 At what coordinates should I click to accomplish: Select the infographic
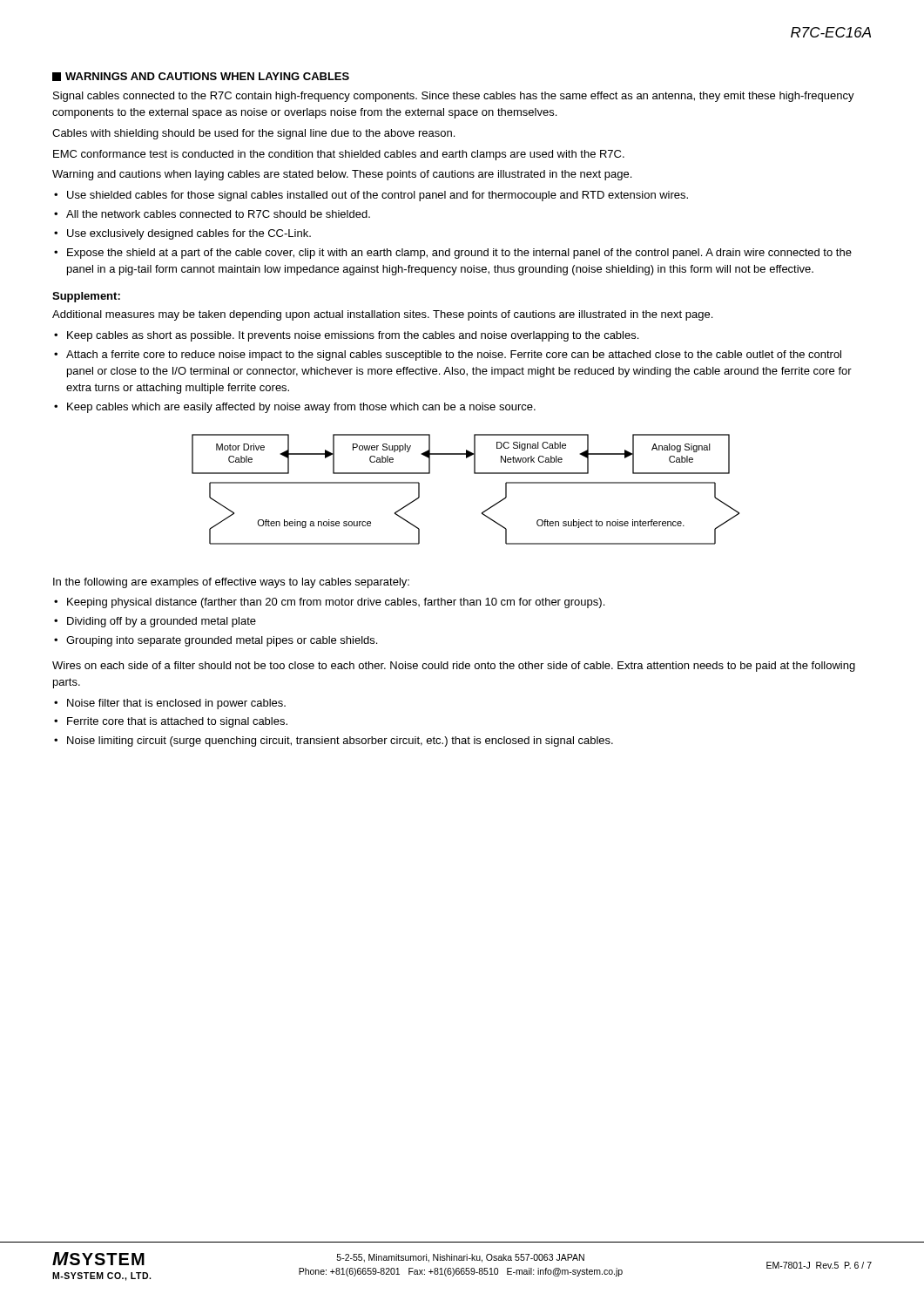[x=462, y=495]
